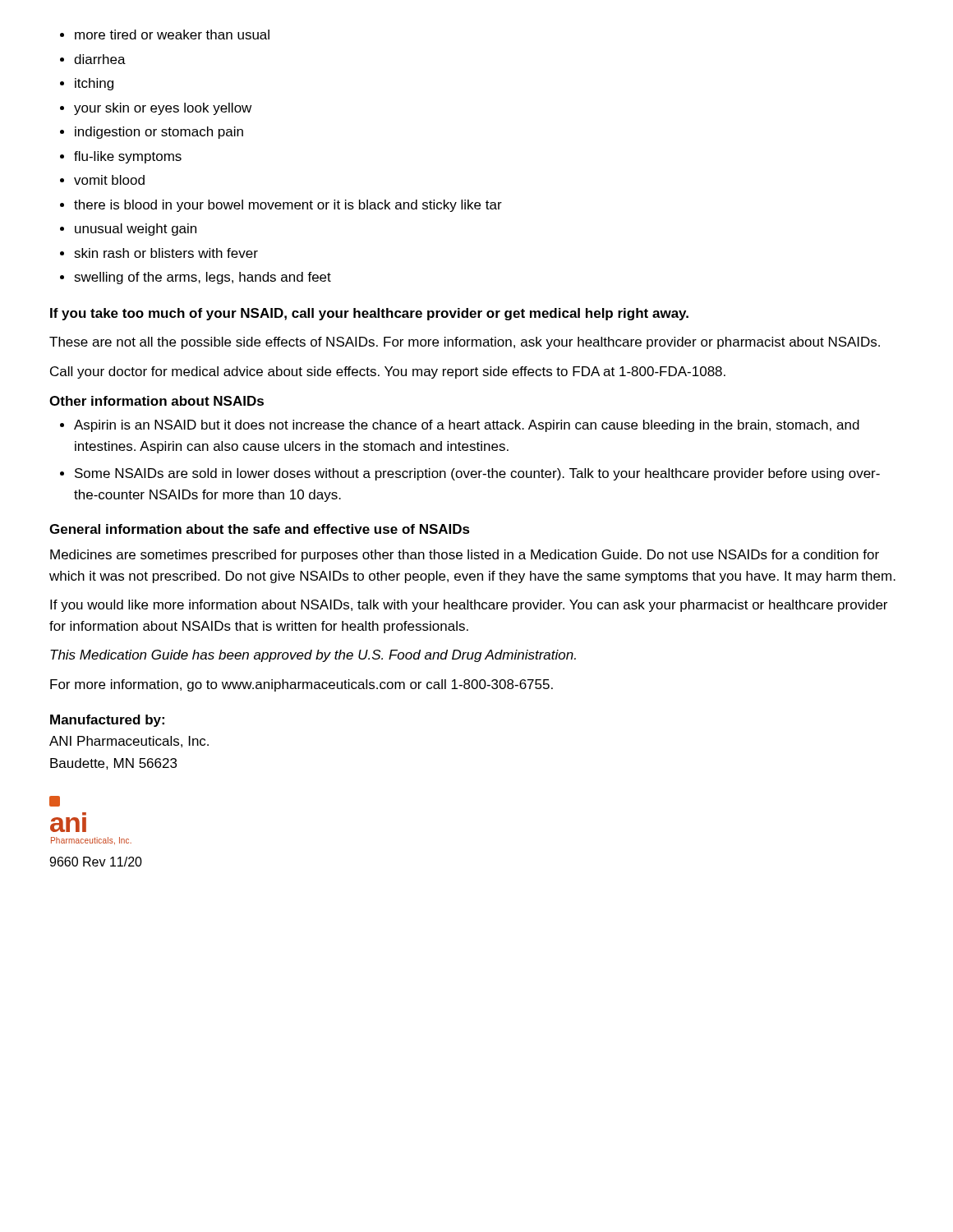Locate the region starting "General information about"
Viewport: 953px width, 1232px height.
tap(260, 529)
